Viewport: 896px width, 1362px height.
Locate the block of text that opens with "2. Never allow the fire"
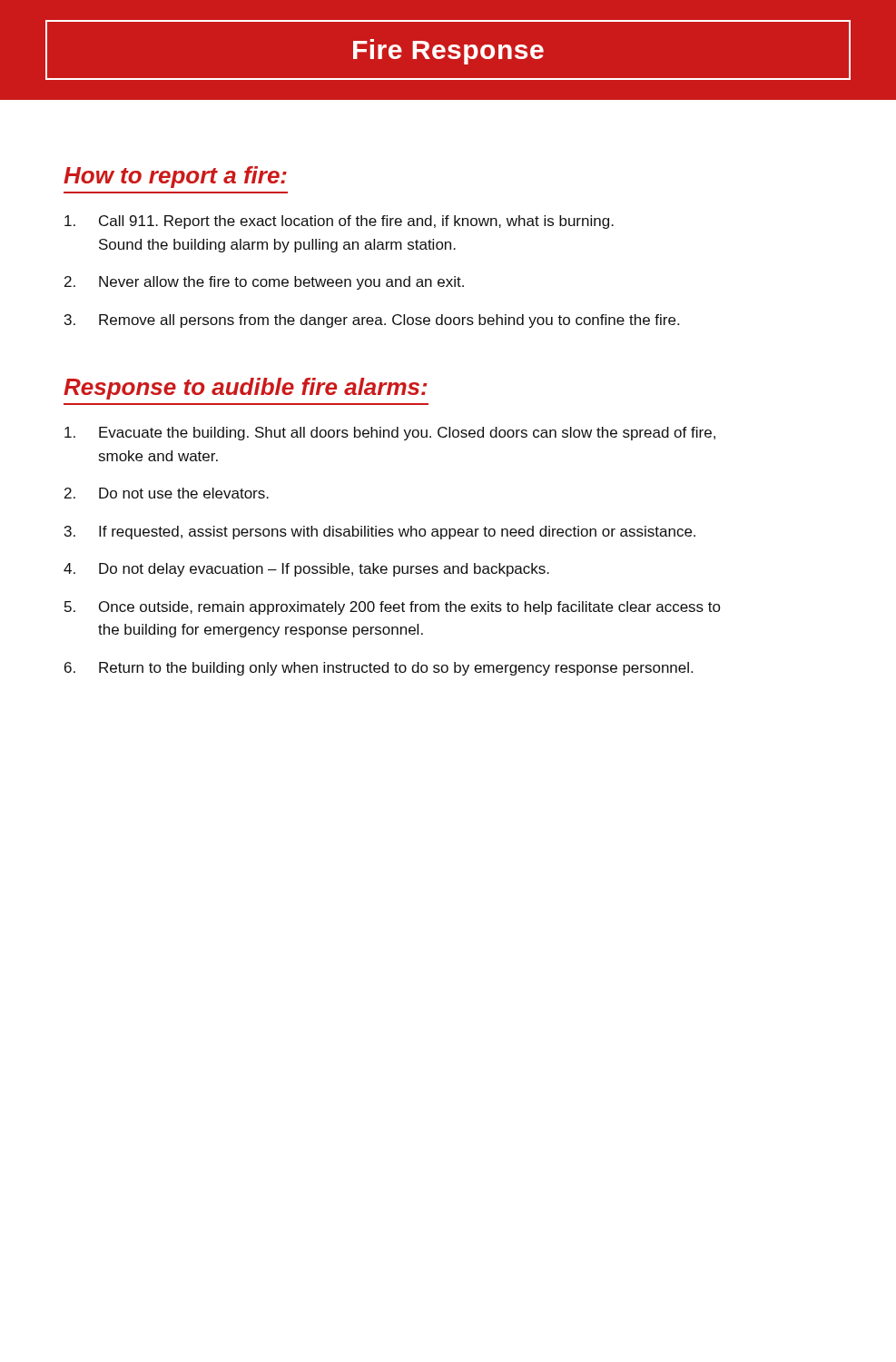(x=448, y=282)
